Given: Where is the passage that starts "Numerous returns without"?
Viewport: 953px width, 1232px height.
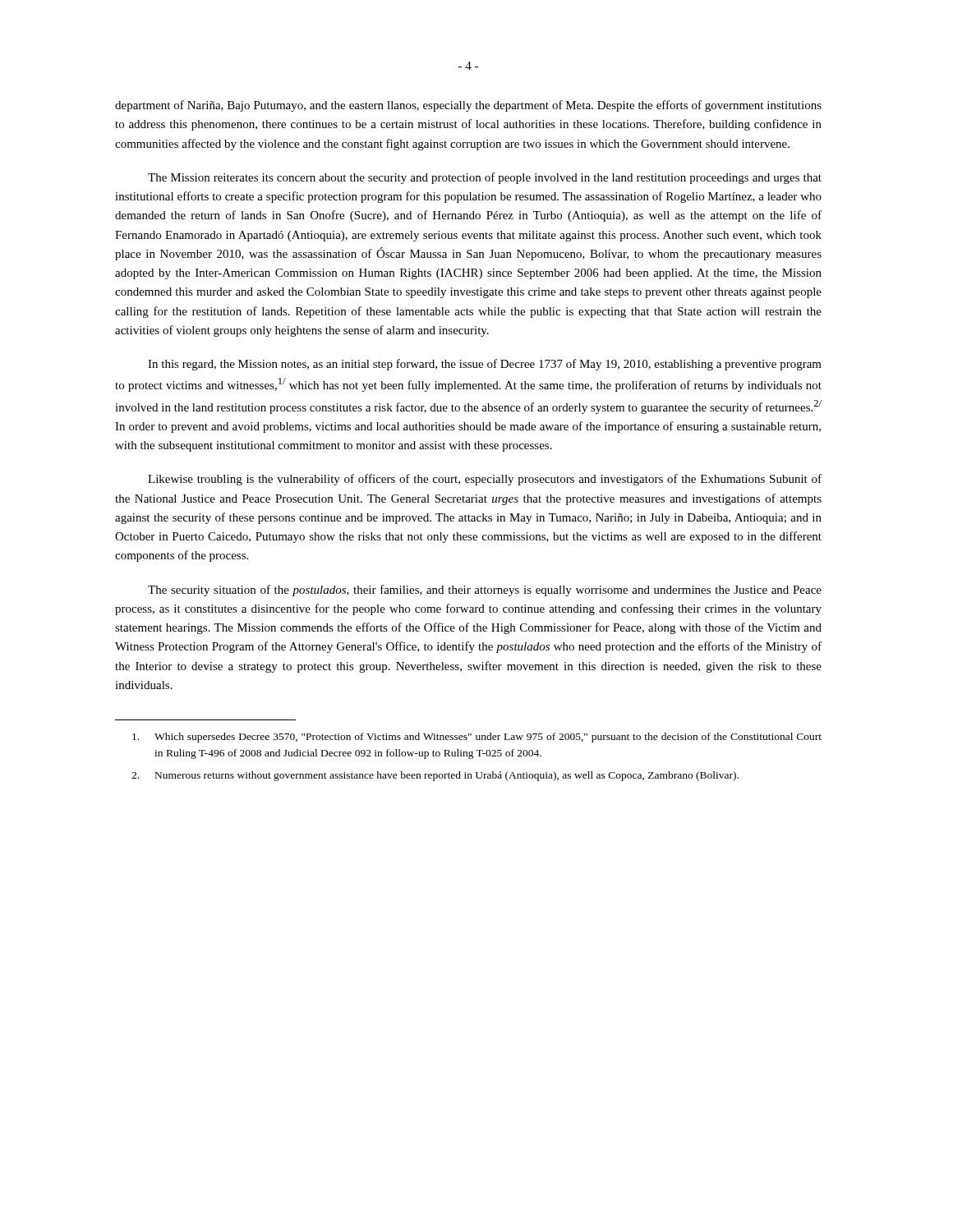Looking at the screenshot, I should (x=476, y=775).
